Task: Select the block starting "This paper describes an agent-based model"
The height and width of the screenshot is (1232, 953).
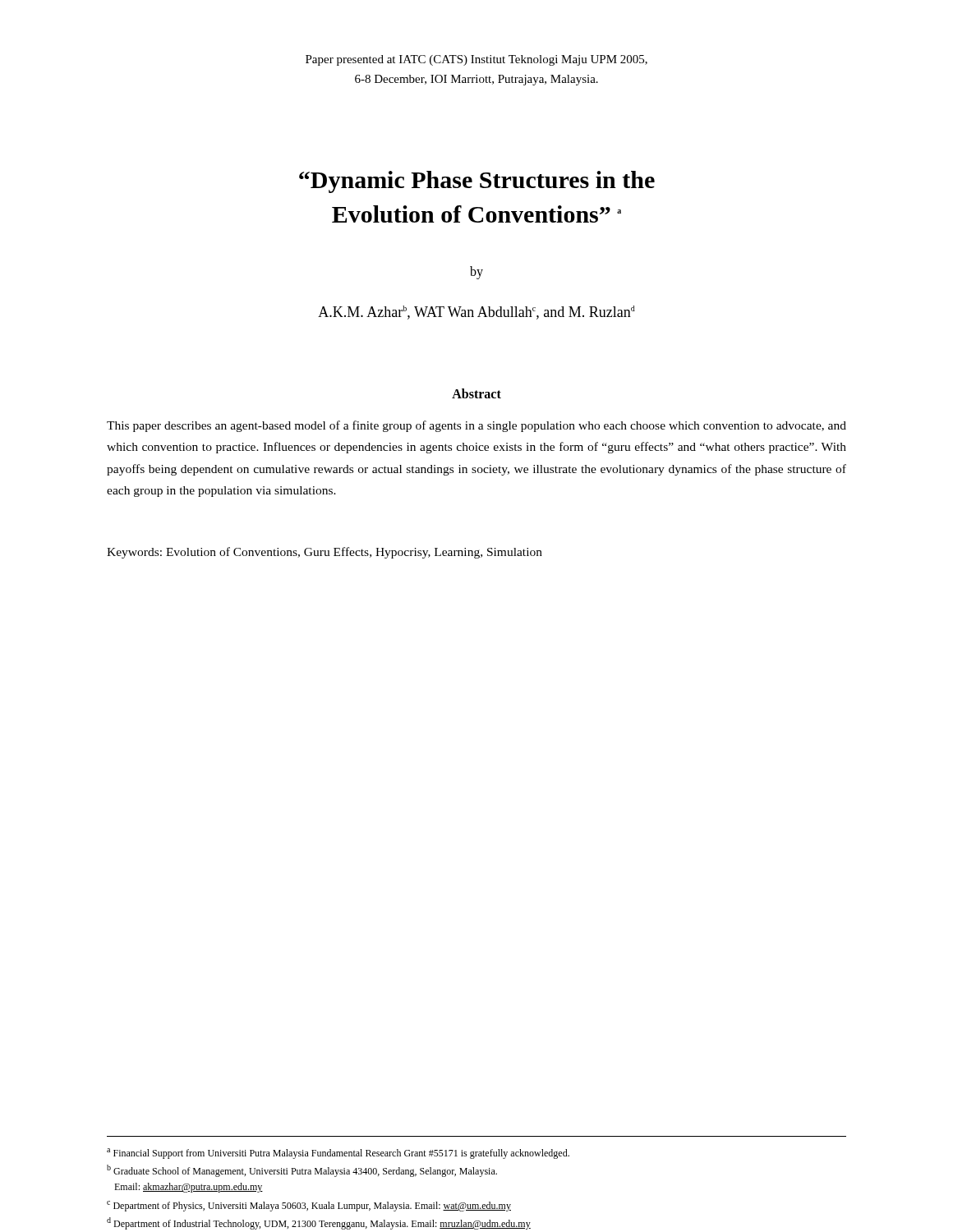Action: pyautogui.click(x=476, y=458)
